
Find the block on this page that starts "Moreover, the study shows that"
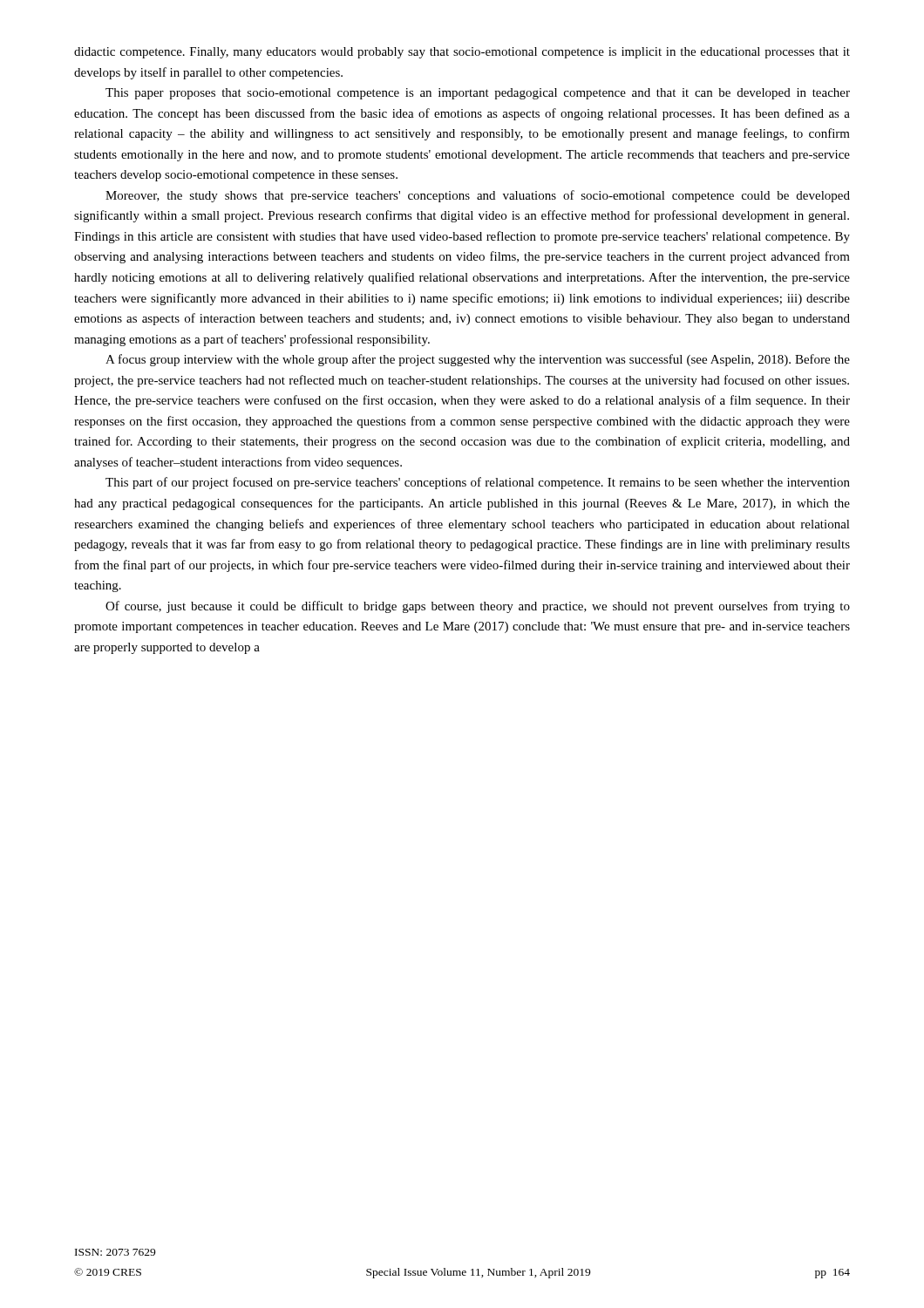pyautogui.click(x=462, y=268)
